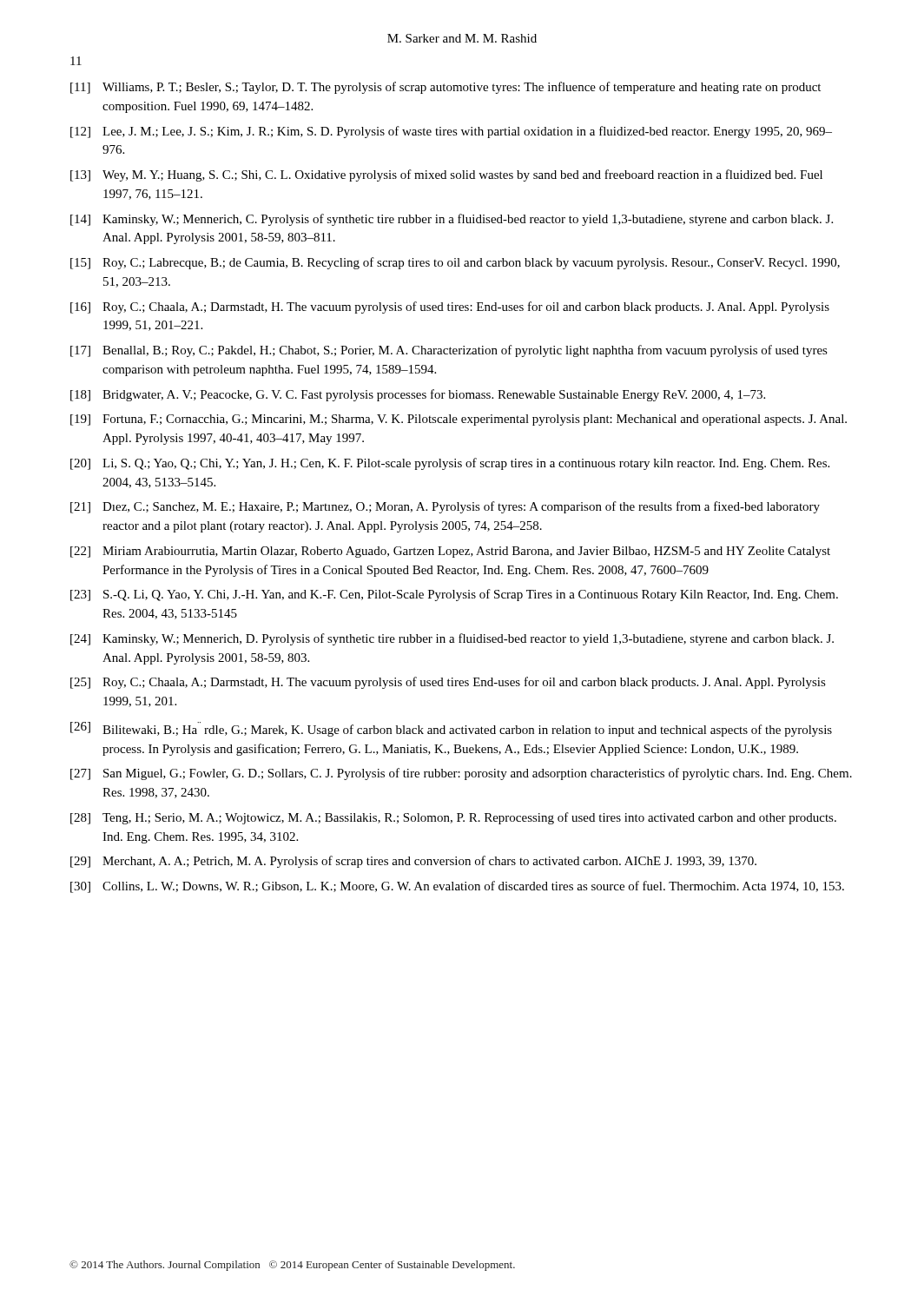Select the block starting "[24] Kaminsky, W.; Mennerich, D."
Image resolution: width=924 pixels, height=1303 pixels.
[462, 649]
